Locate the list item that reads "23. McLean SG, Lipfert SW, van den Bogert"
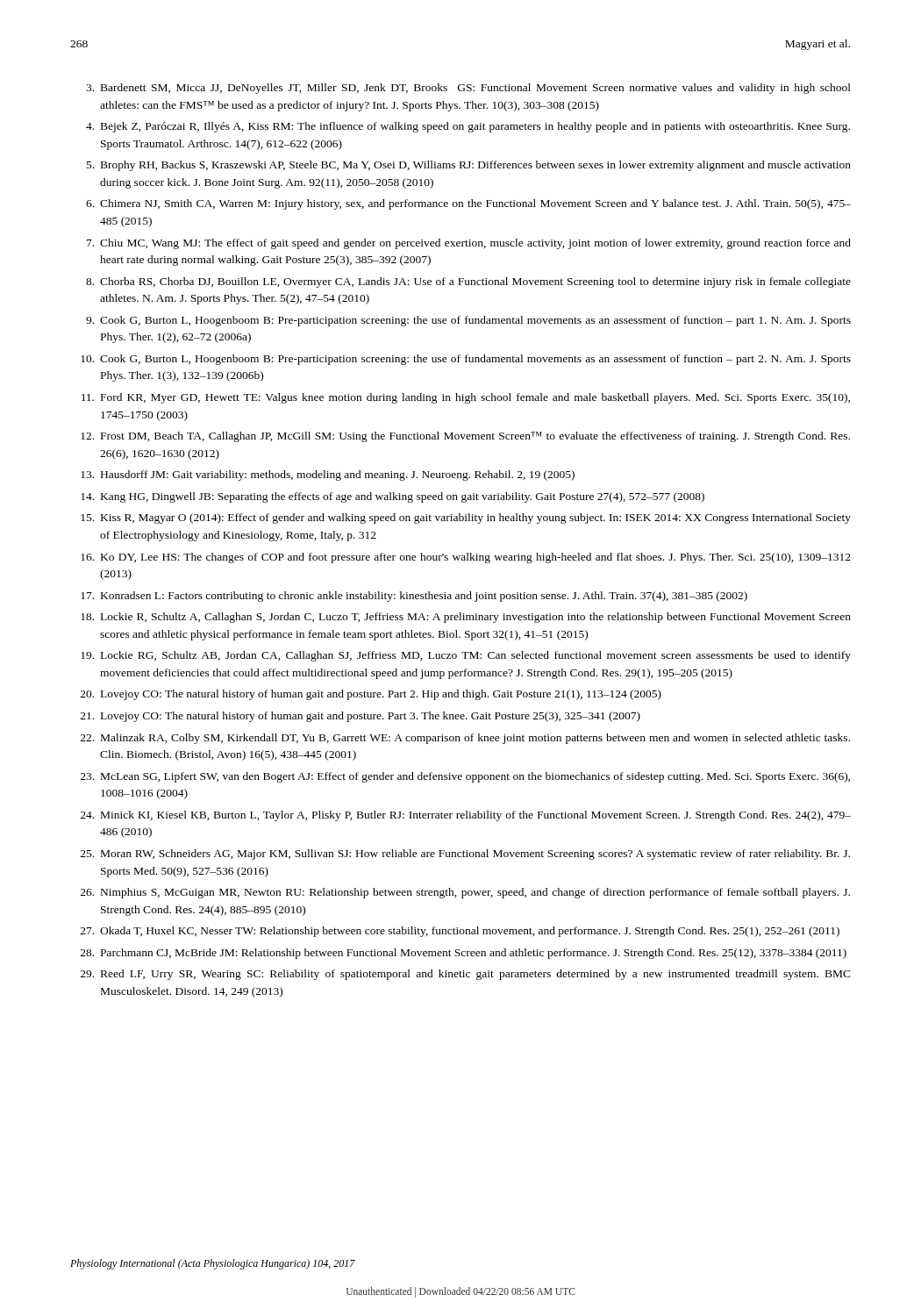This screenshot has width=921, height=1316. [460, 785]
